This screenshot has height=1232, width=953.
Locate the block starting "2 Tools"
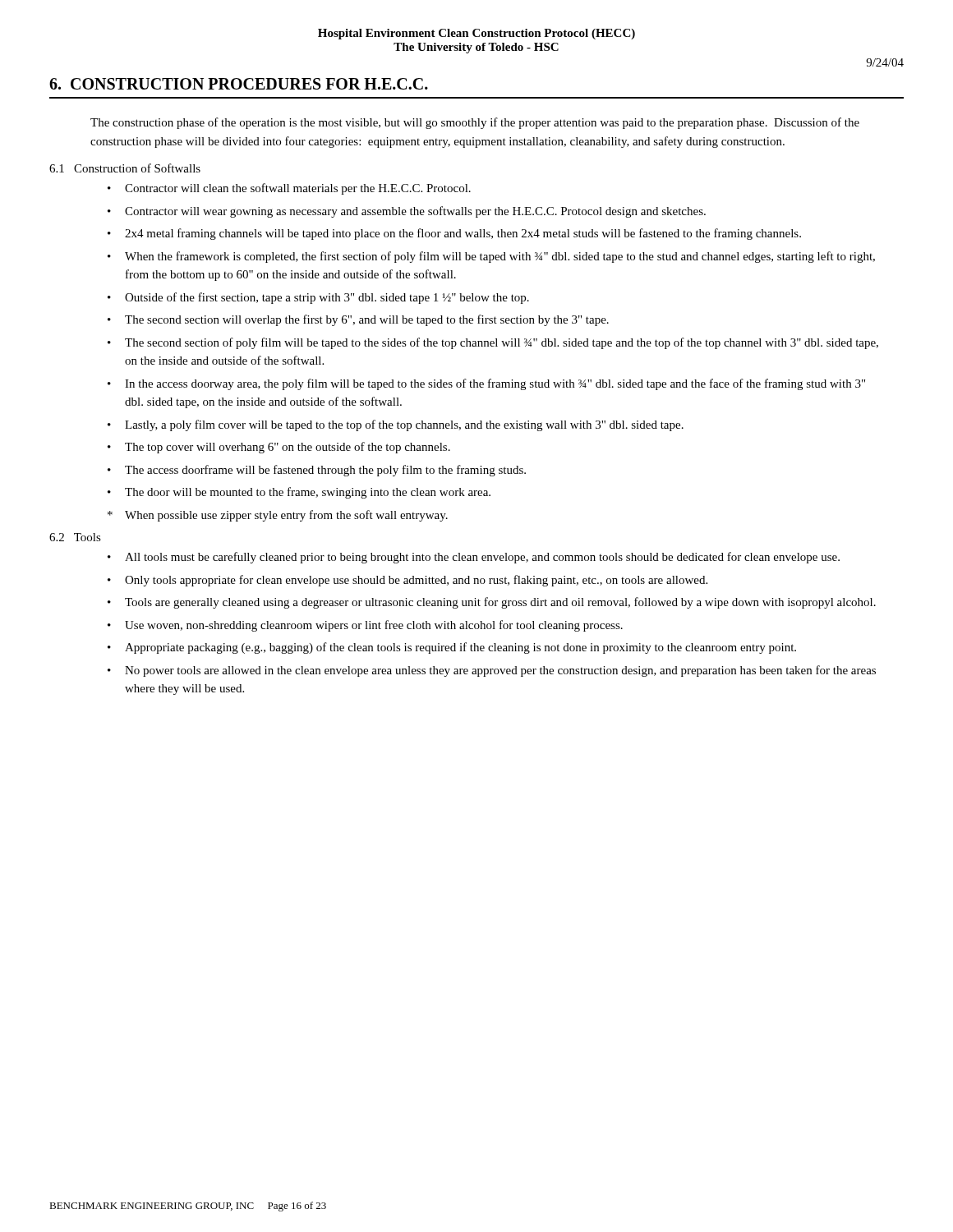pos(75,537)
